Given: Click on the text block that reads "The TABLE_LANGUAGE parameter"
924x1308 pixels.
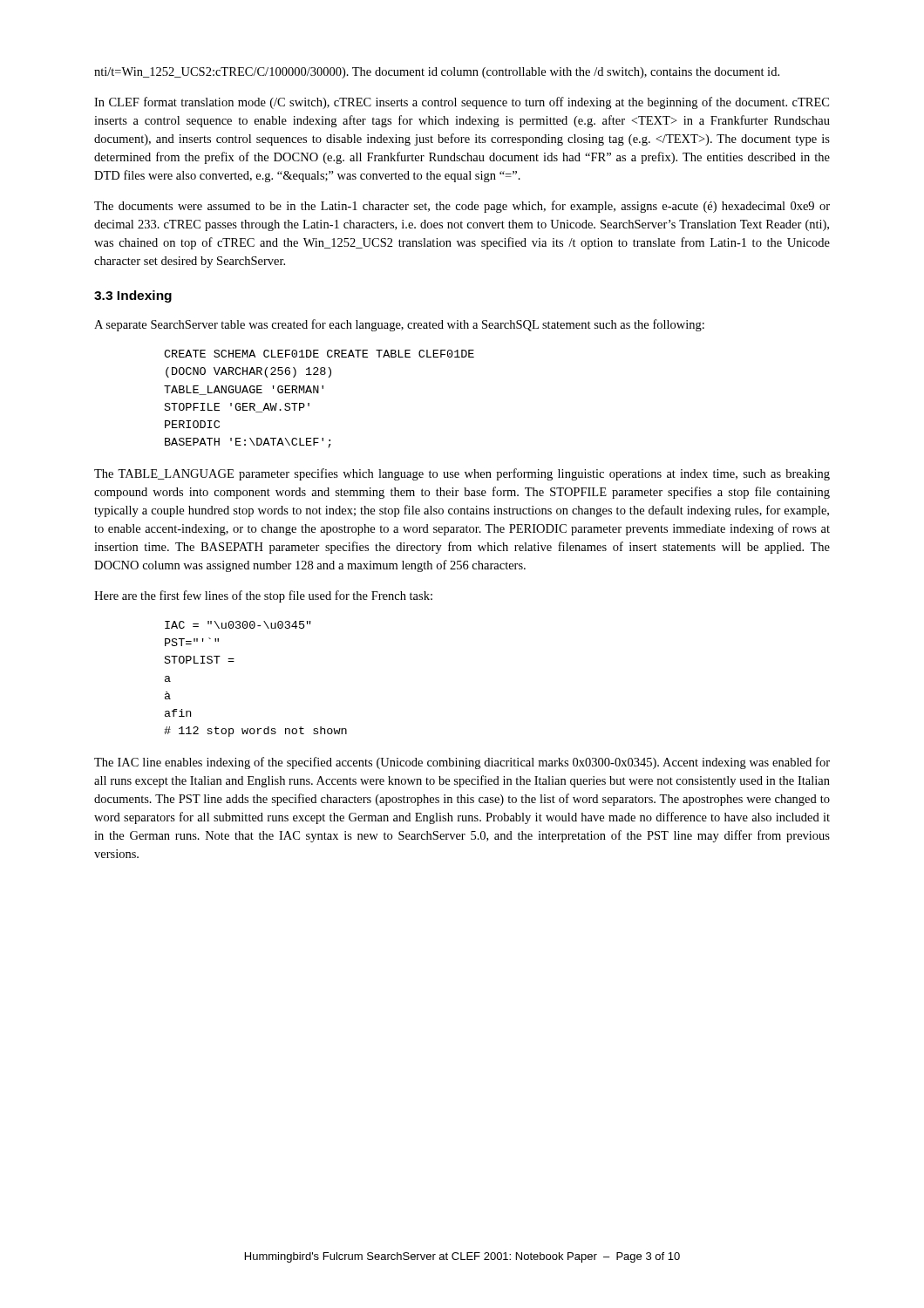Looking at the screenshot, I should [462, 519].
